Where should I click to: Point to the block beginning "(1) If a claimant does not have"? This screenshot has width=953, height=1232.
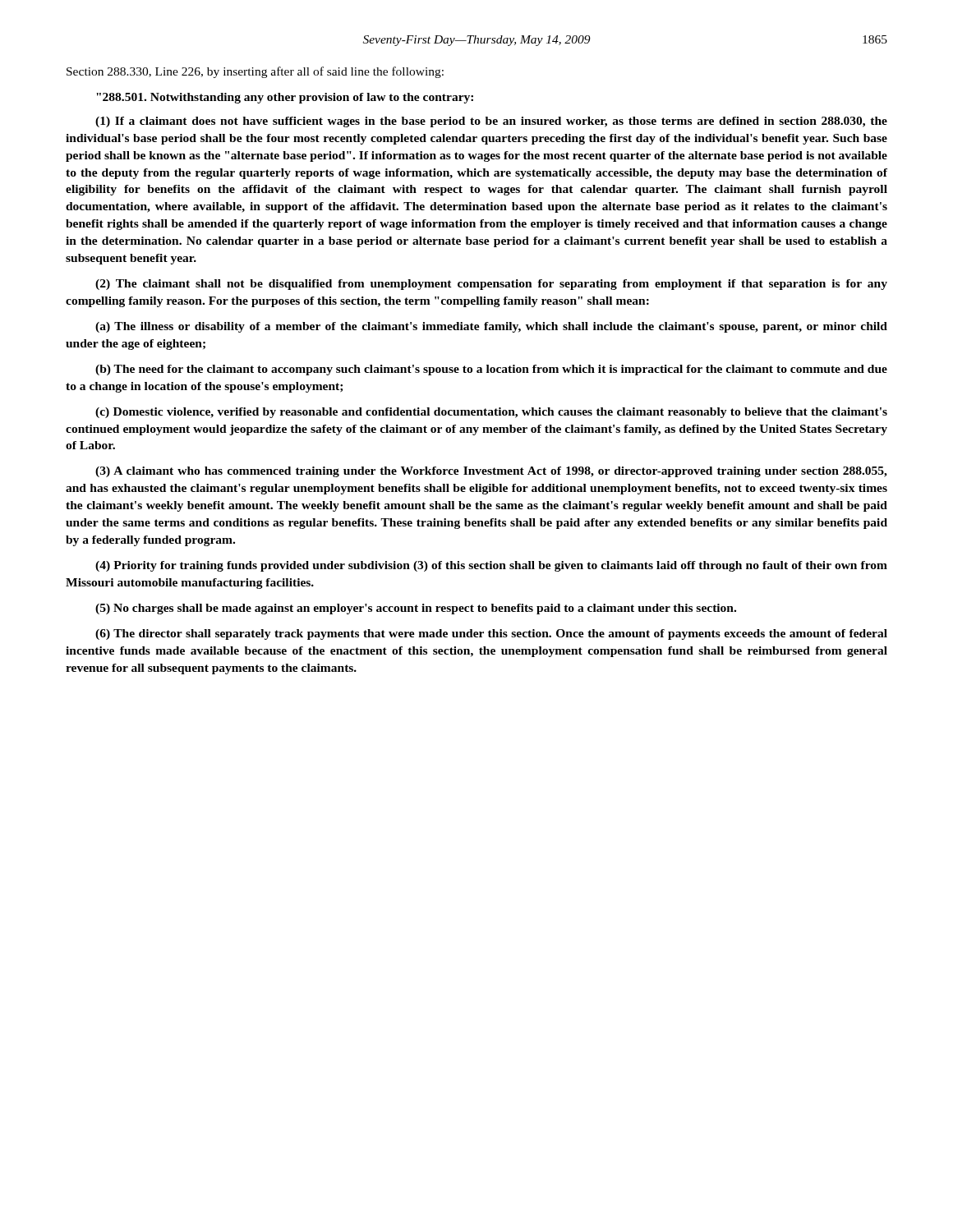click(x=476, y=189)
